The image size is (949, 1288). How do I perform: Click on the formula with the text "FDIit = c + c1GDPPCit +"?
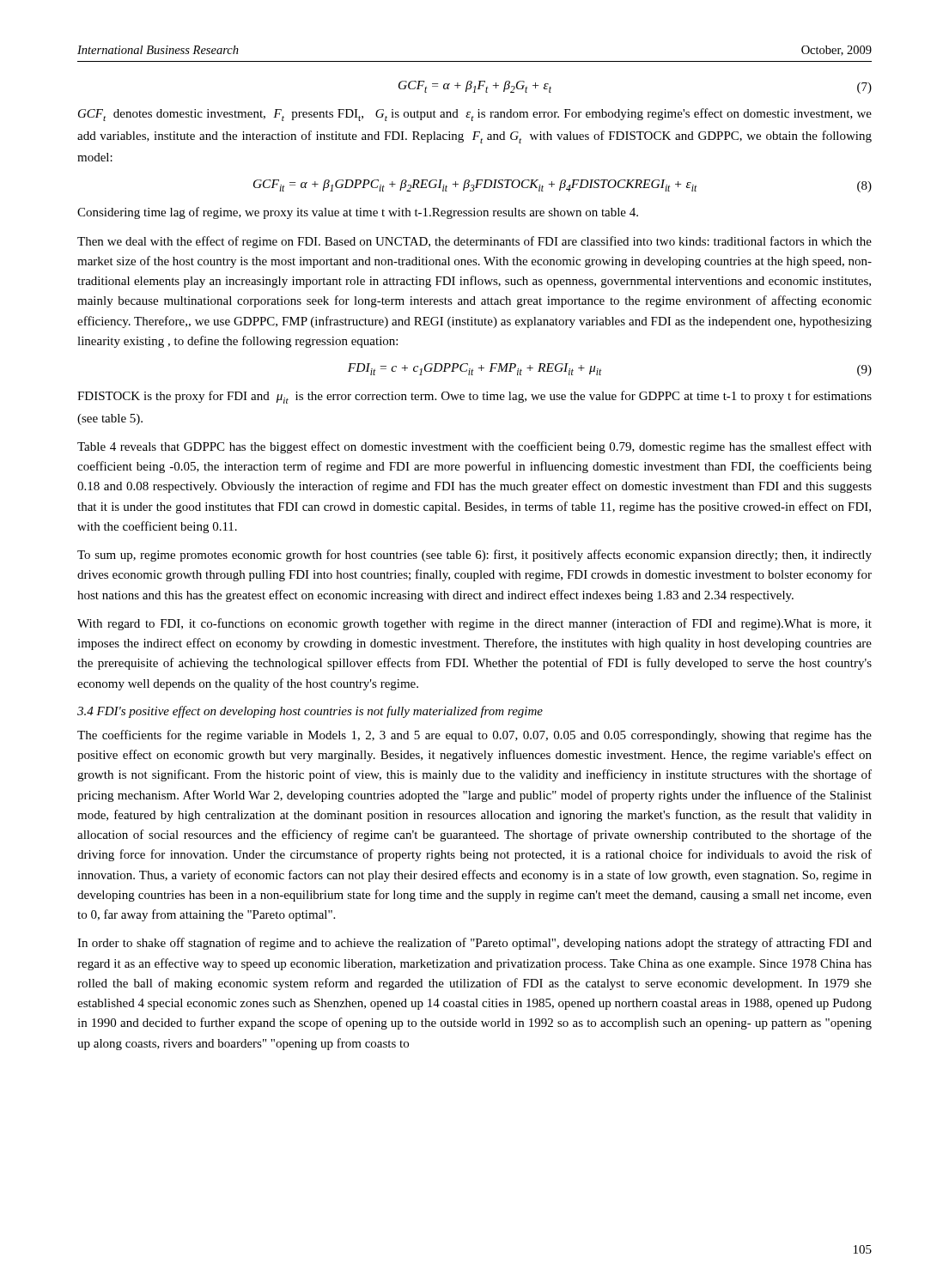[x=610, y=369]
